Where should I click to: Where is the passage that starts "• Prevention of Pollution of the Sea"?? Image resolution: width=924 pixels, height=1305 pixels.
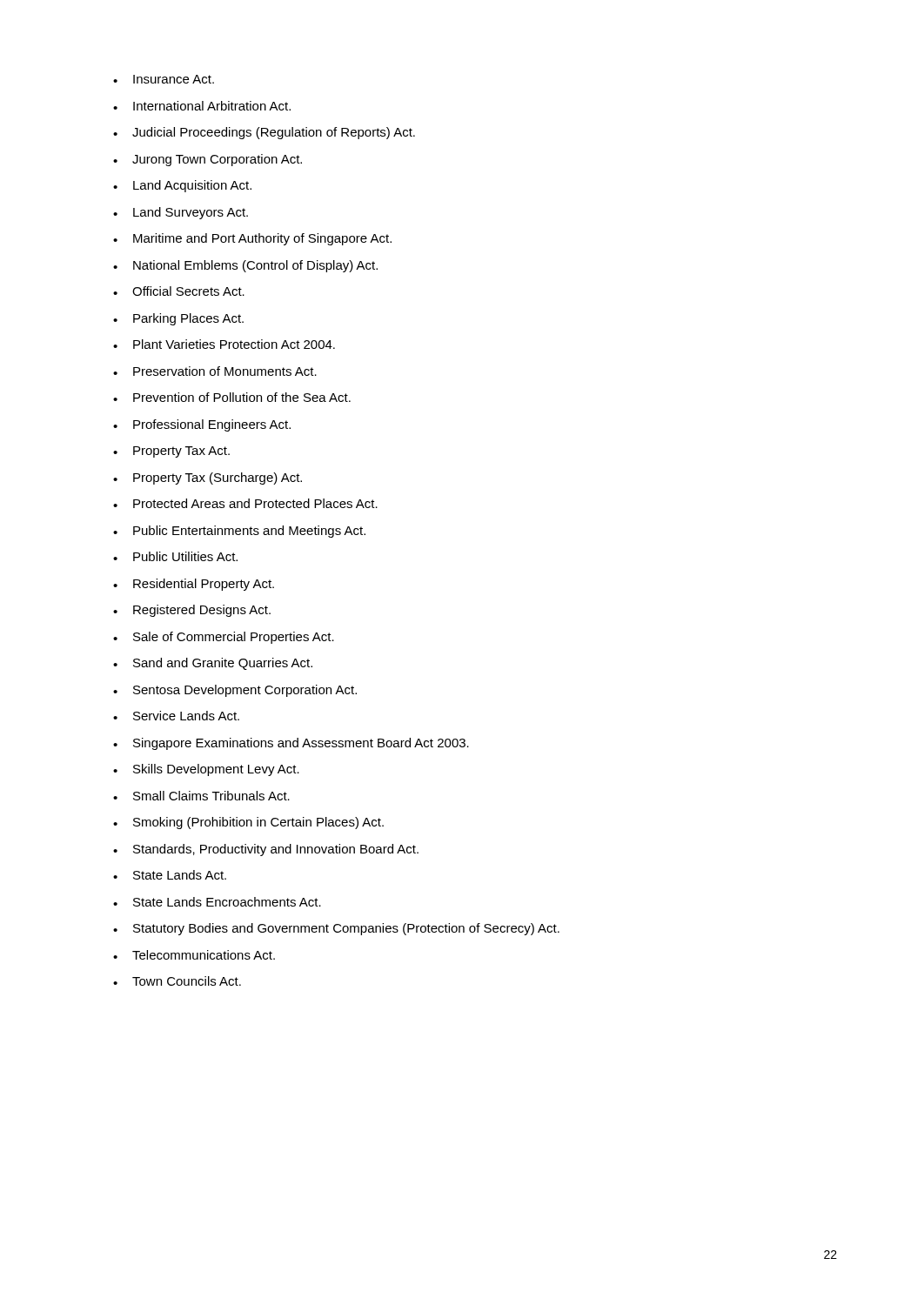click(232, 399)
